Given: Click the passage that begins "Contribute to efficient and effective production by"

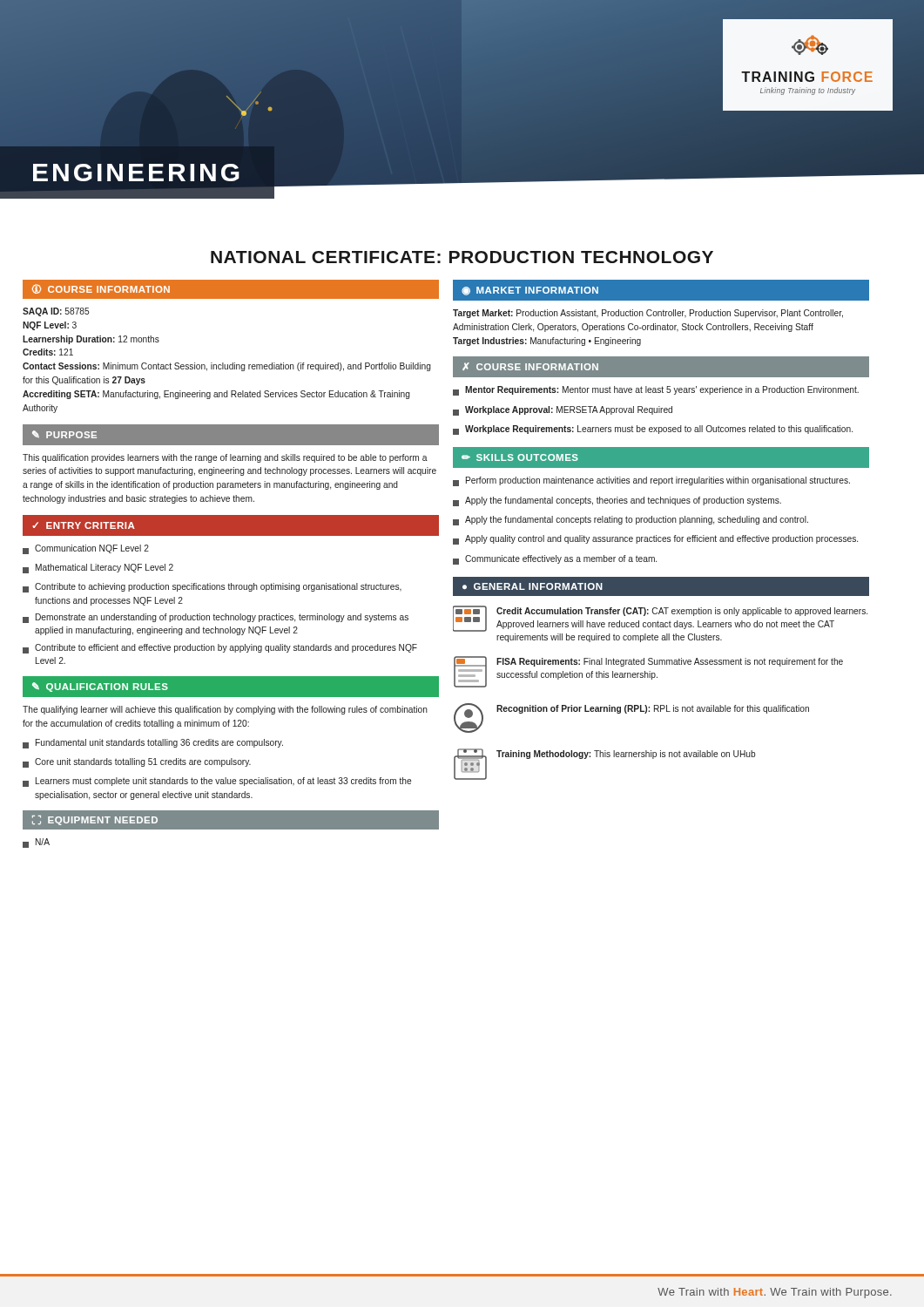Looking at the screenshot, I should pyautogui.click(x=231, y=654).
